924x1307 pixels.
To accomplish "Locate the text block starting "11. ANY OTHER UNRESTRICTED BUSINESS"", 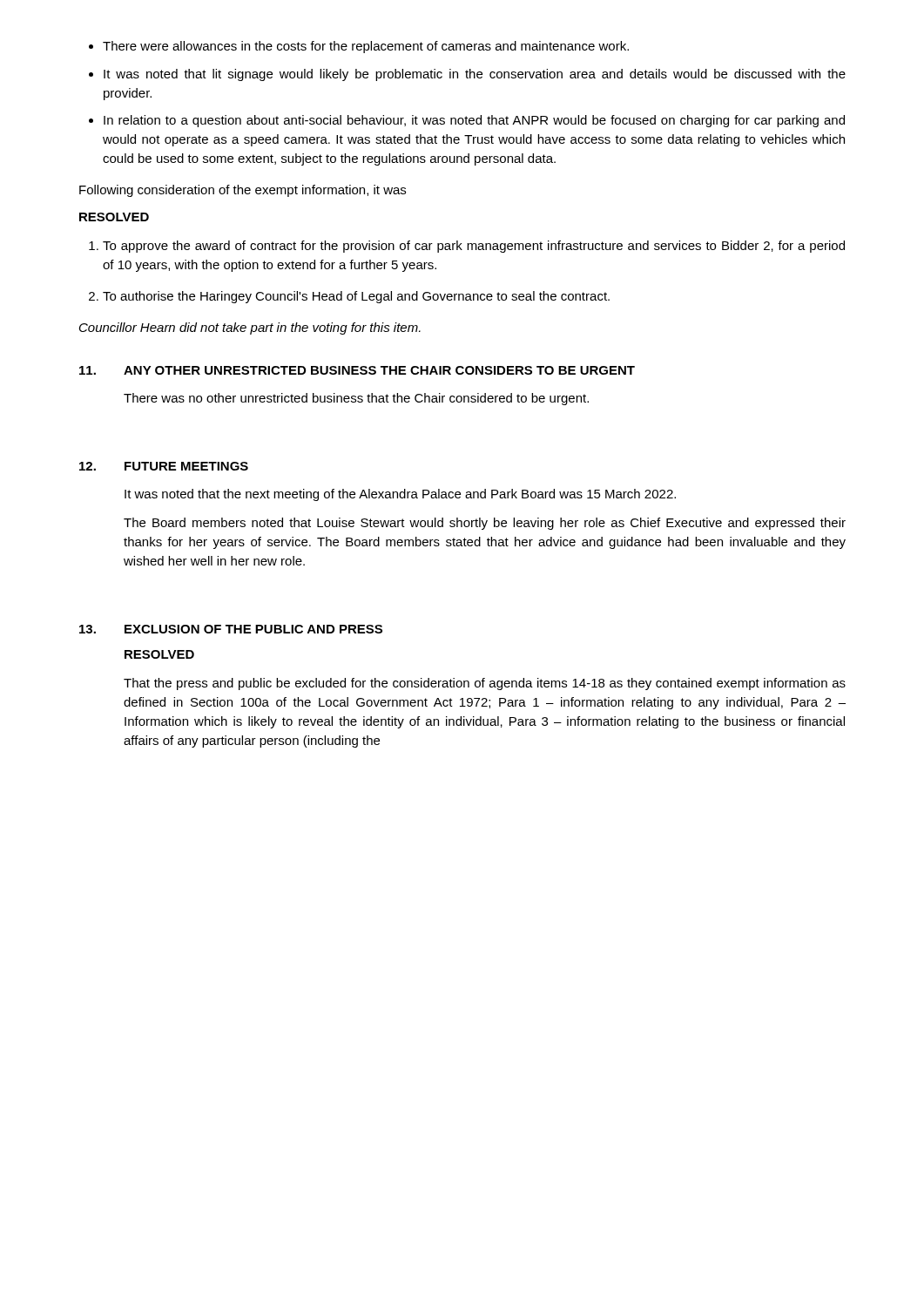I will pyautogui.click(x=357, y=370).
